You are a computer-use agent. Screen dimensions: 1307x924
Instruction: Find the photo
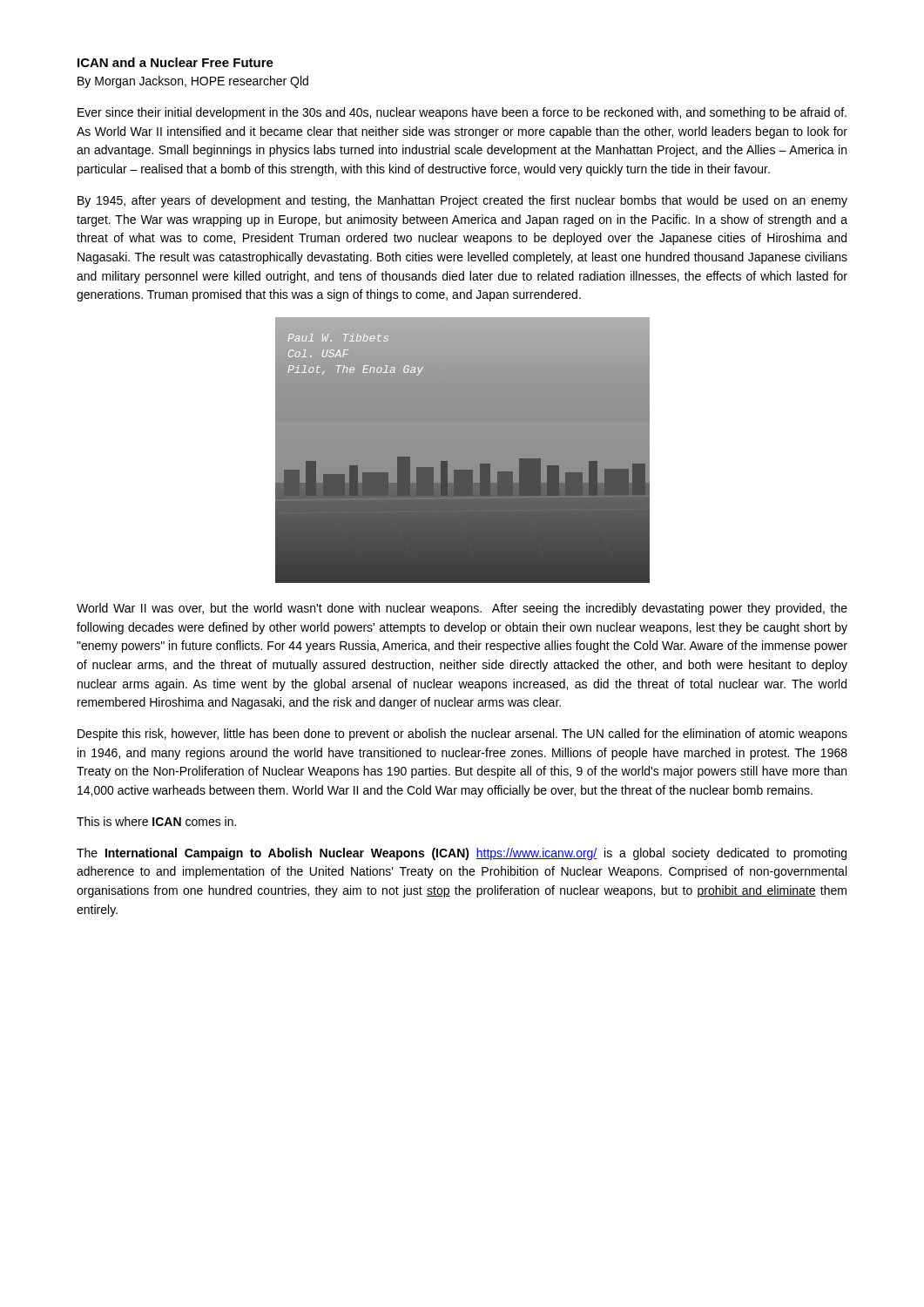tap(462, 451)
